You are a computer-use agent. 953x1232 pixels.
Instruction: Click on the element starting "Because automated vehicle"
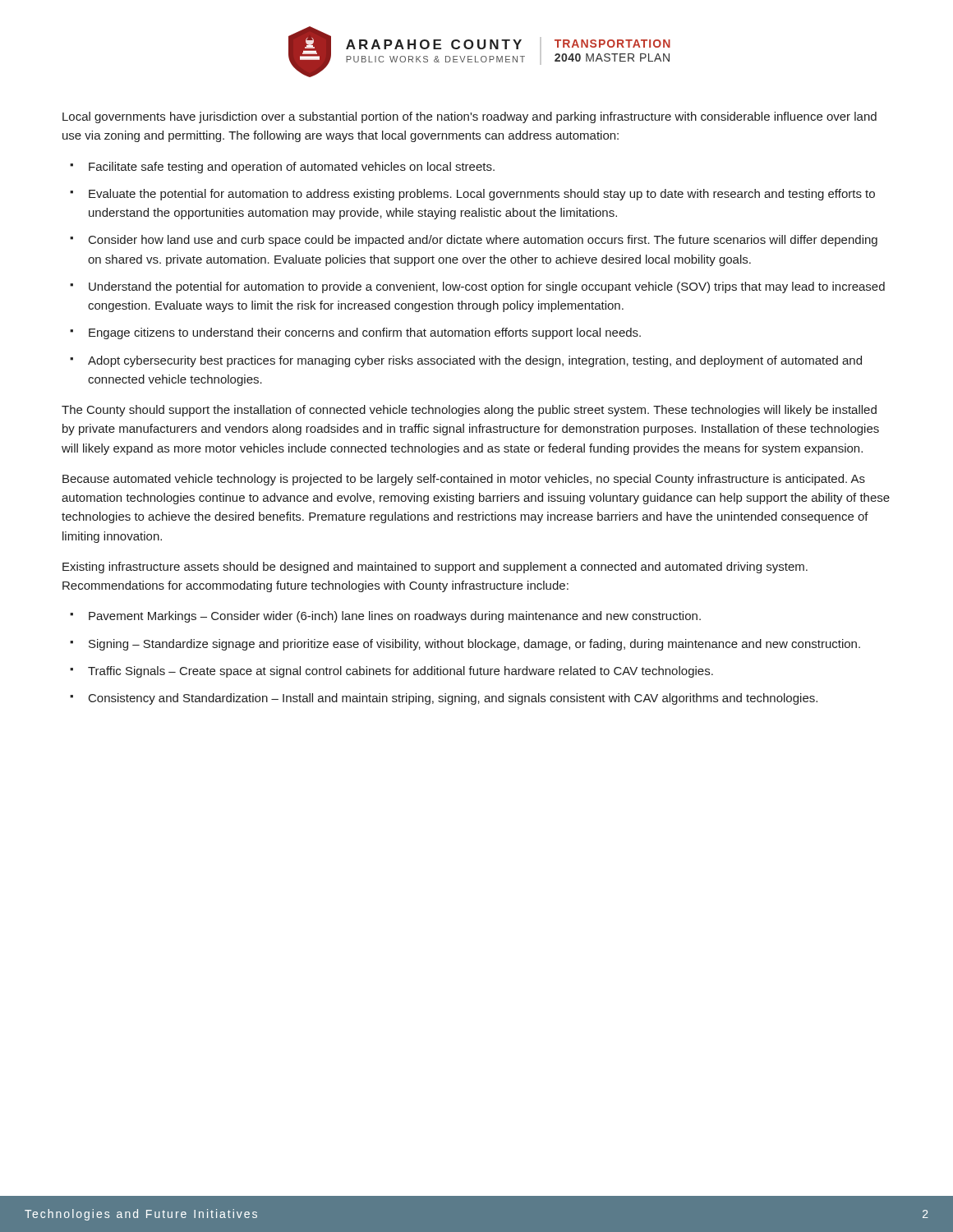pyautogui.click(x=476, y=507)
